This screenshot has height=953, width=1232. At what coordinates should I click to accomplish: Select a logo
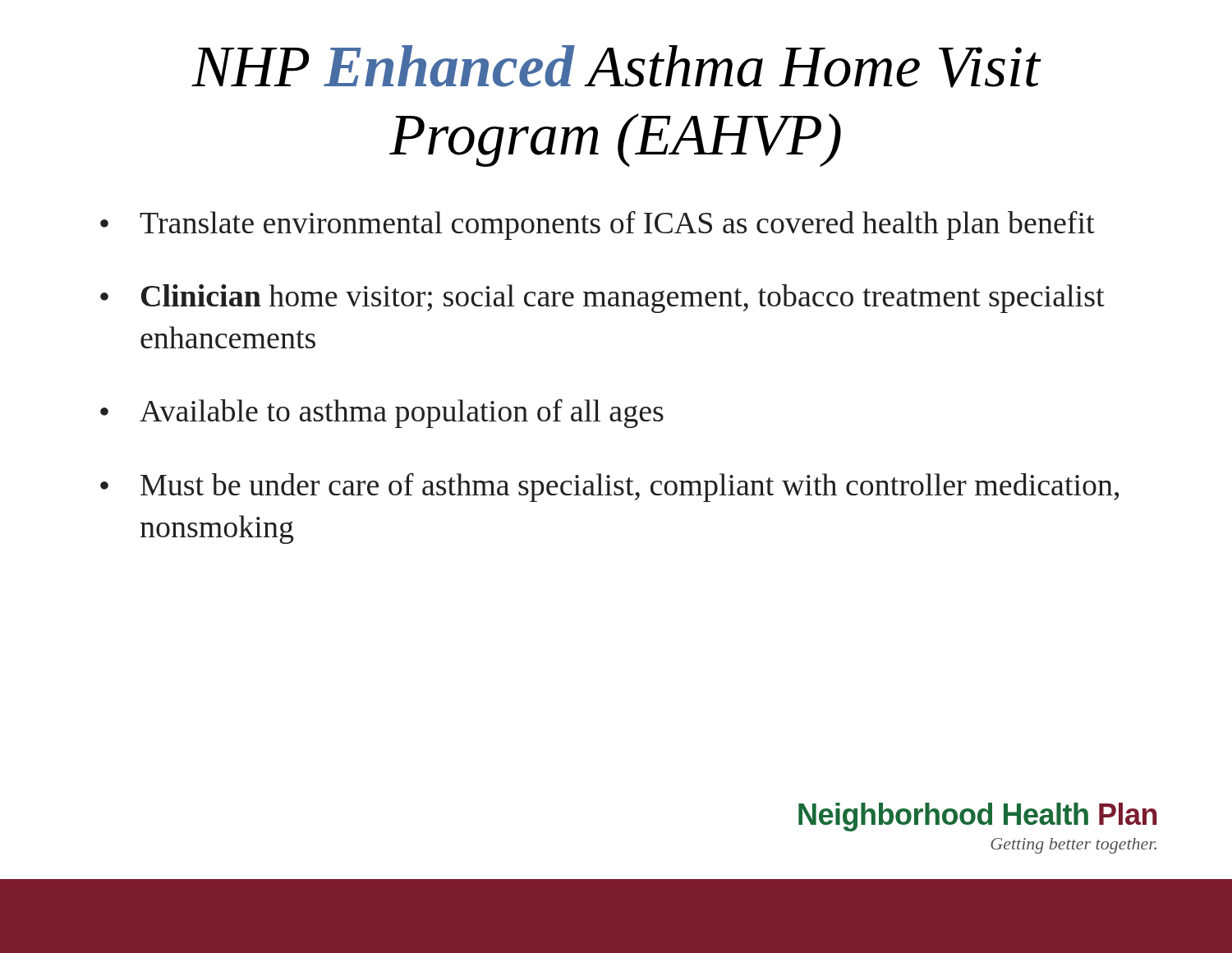pyautogui.click(x=977, y=827)
